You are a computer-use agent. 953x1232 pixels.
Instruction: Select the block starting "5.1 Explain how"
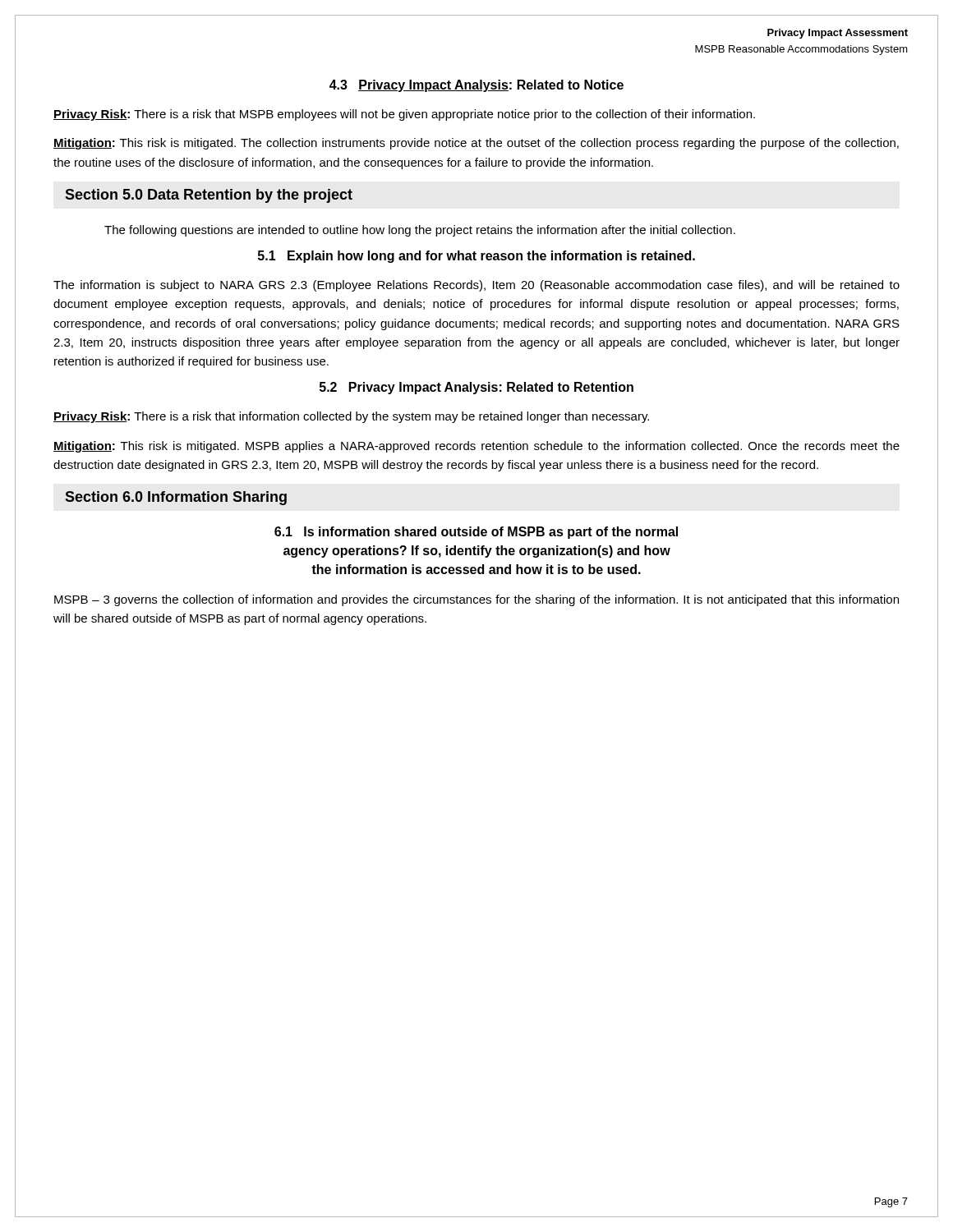pyautogui.click(x=476, y=256)
